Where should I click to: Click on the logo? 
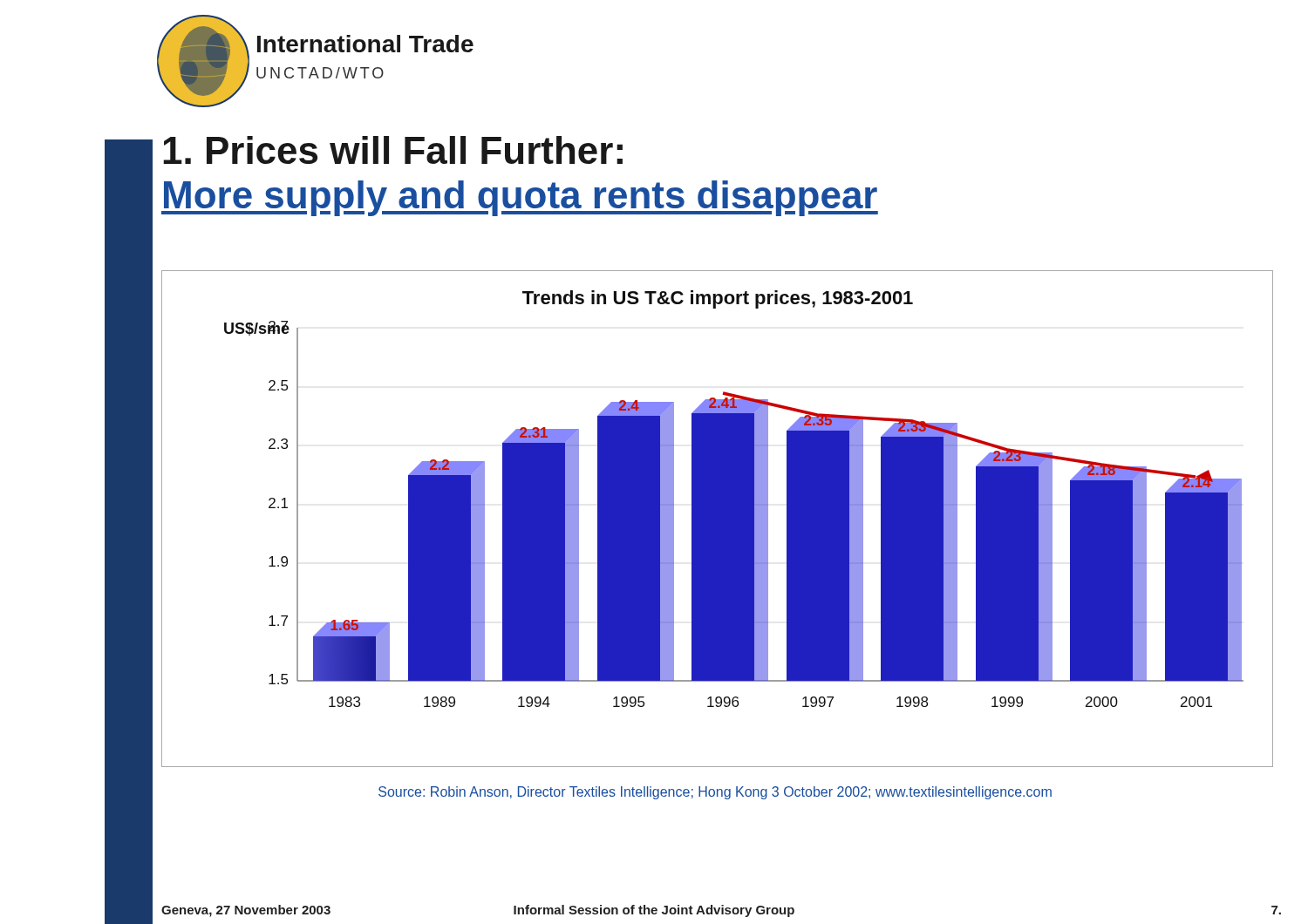327,64
